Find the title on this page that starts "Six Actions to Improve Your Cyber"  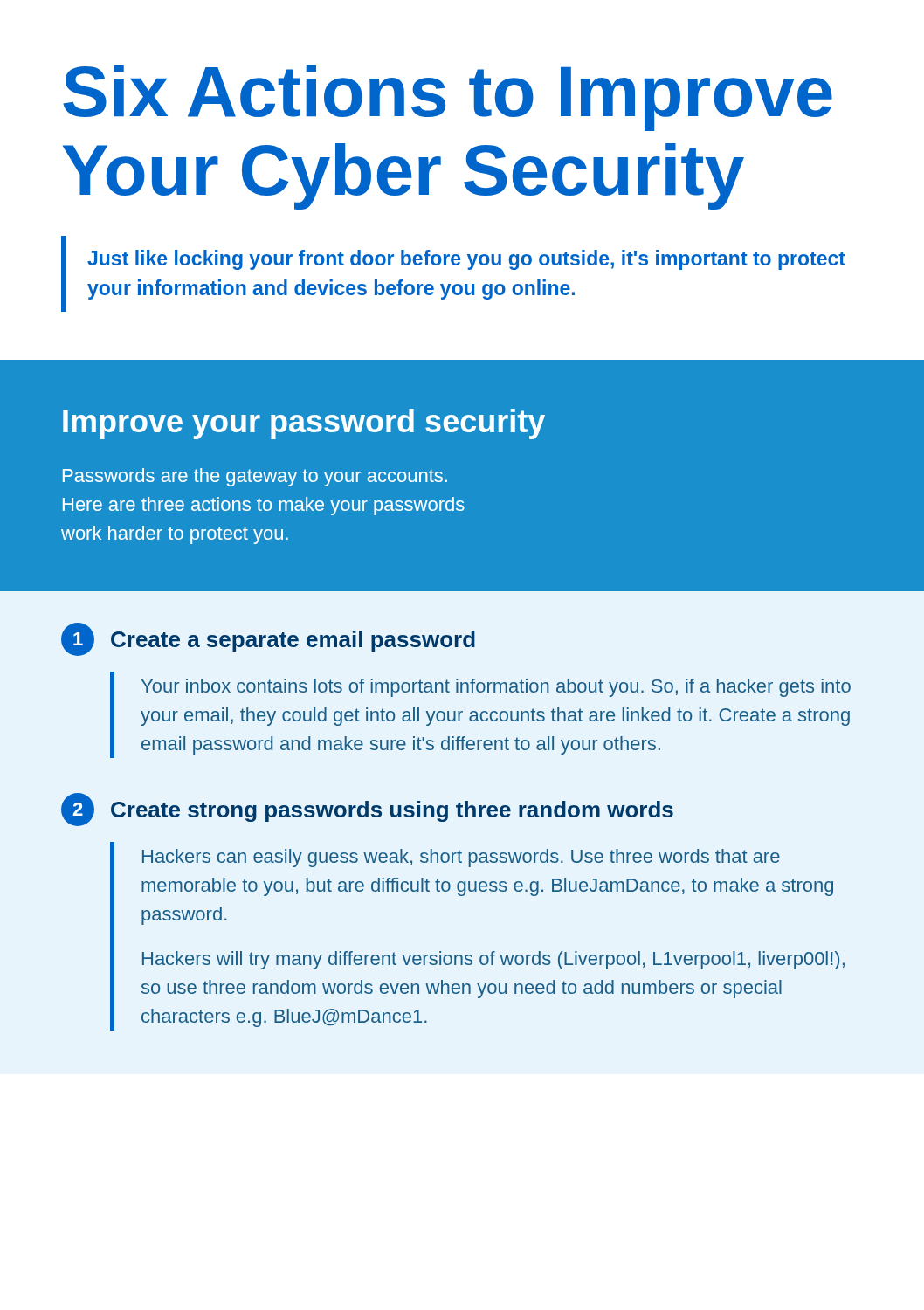462,131
